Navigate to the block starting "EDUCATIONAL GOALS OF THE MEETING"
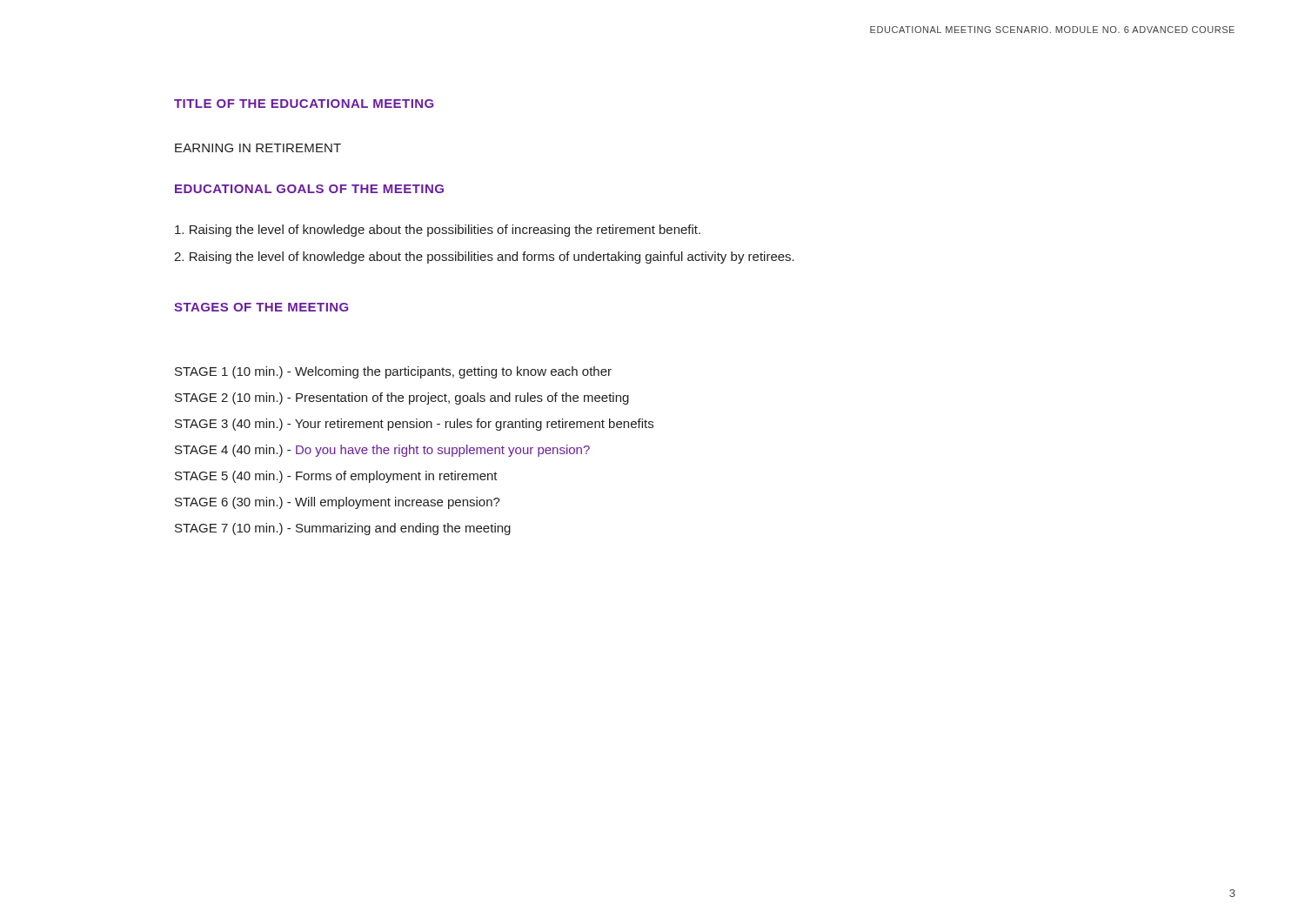This screenshot has height=924, width=1305. point(309,188)
